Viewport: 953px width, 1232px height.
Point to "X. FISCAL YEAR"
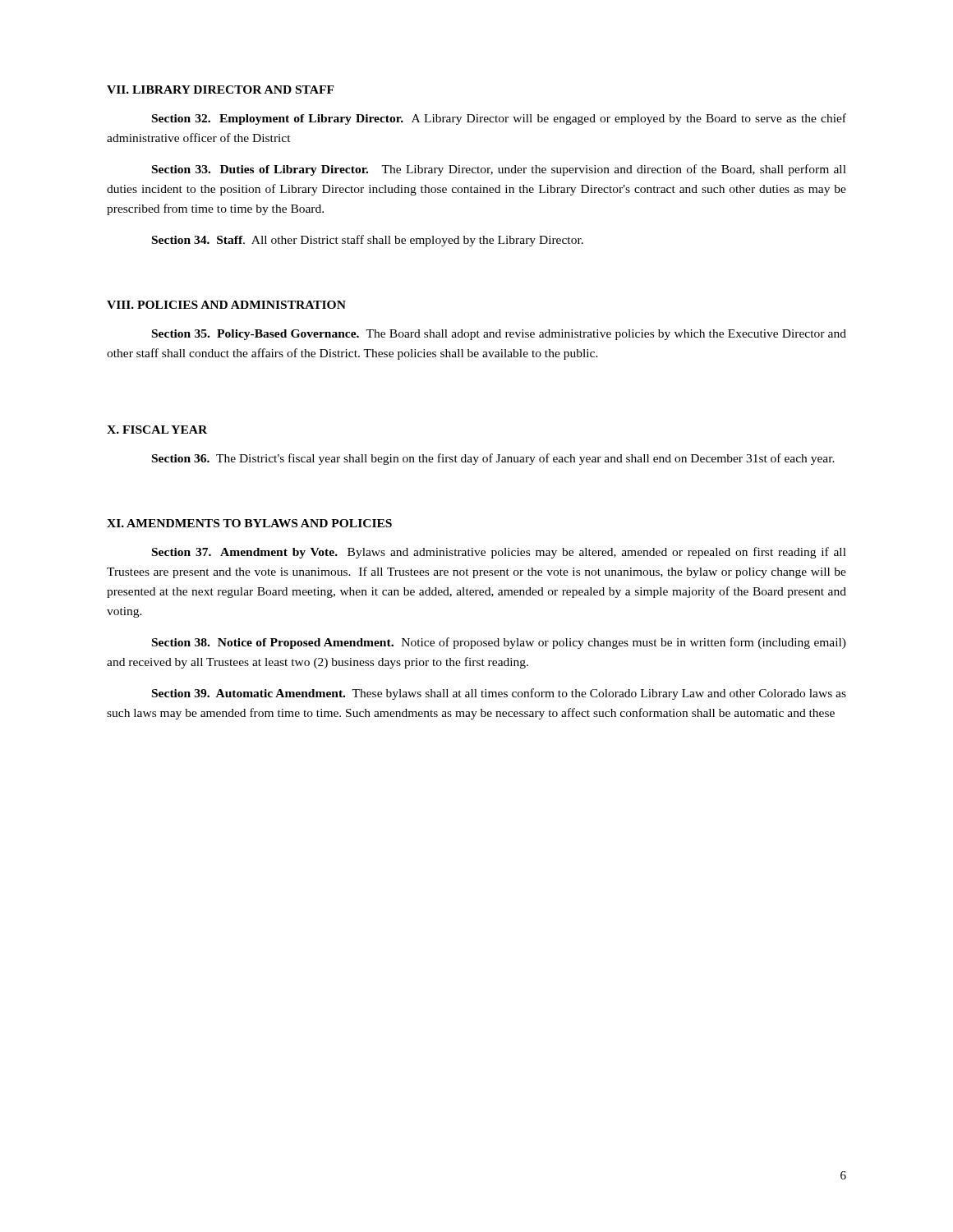pos(157,429)
